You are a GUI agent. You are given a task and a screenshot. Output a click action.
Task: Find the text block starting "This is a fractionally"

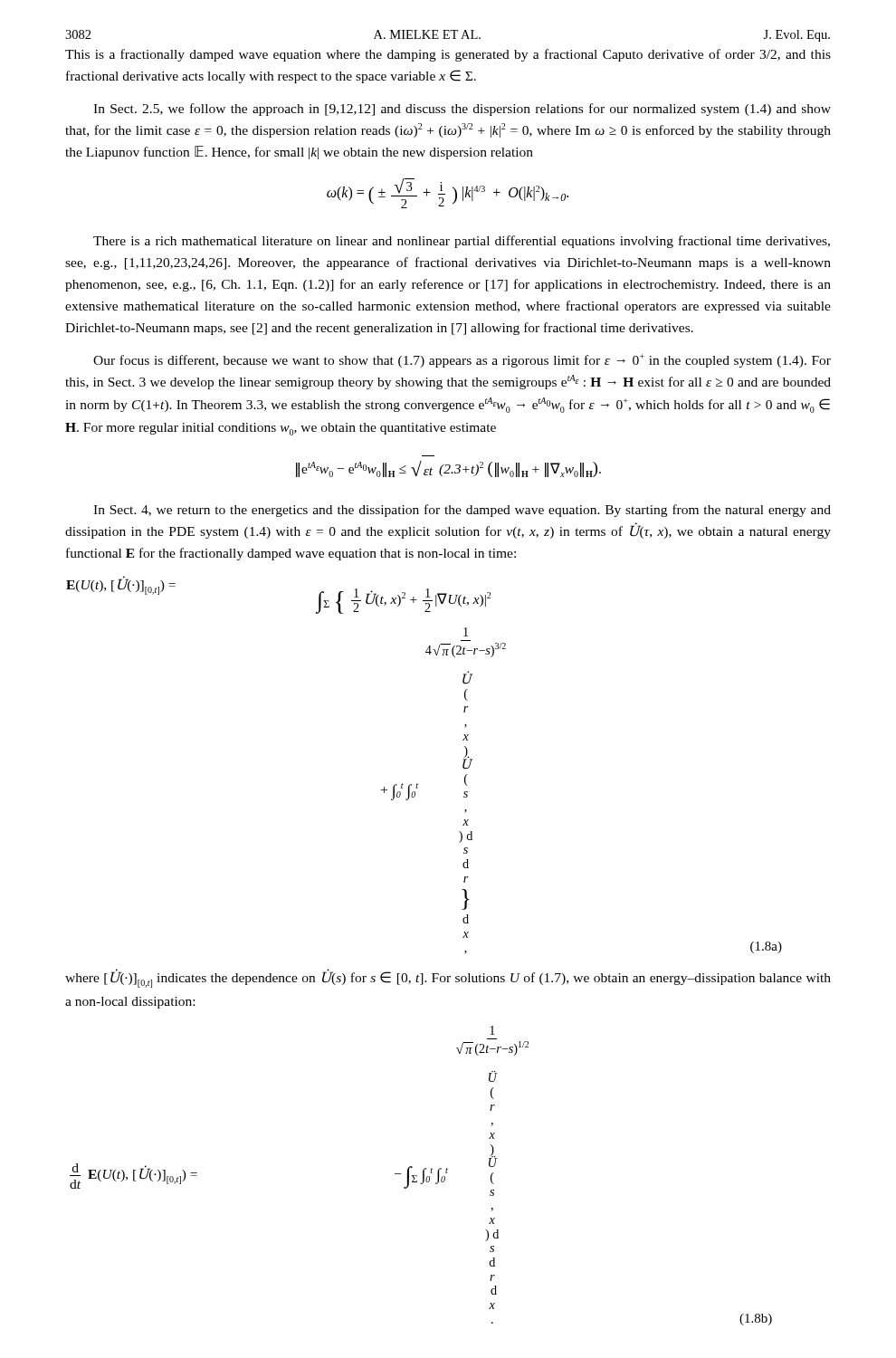click(448, 65)
